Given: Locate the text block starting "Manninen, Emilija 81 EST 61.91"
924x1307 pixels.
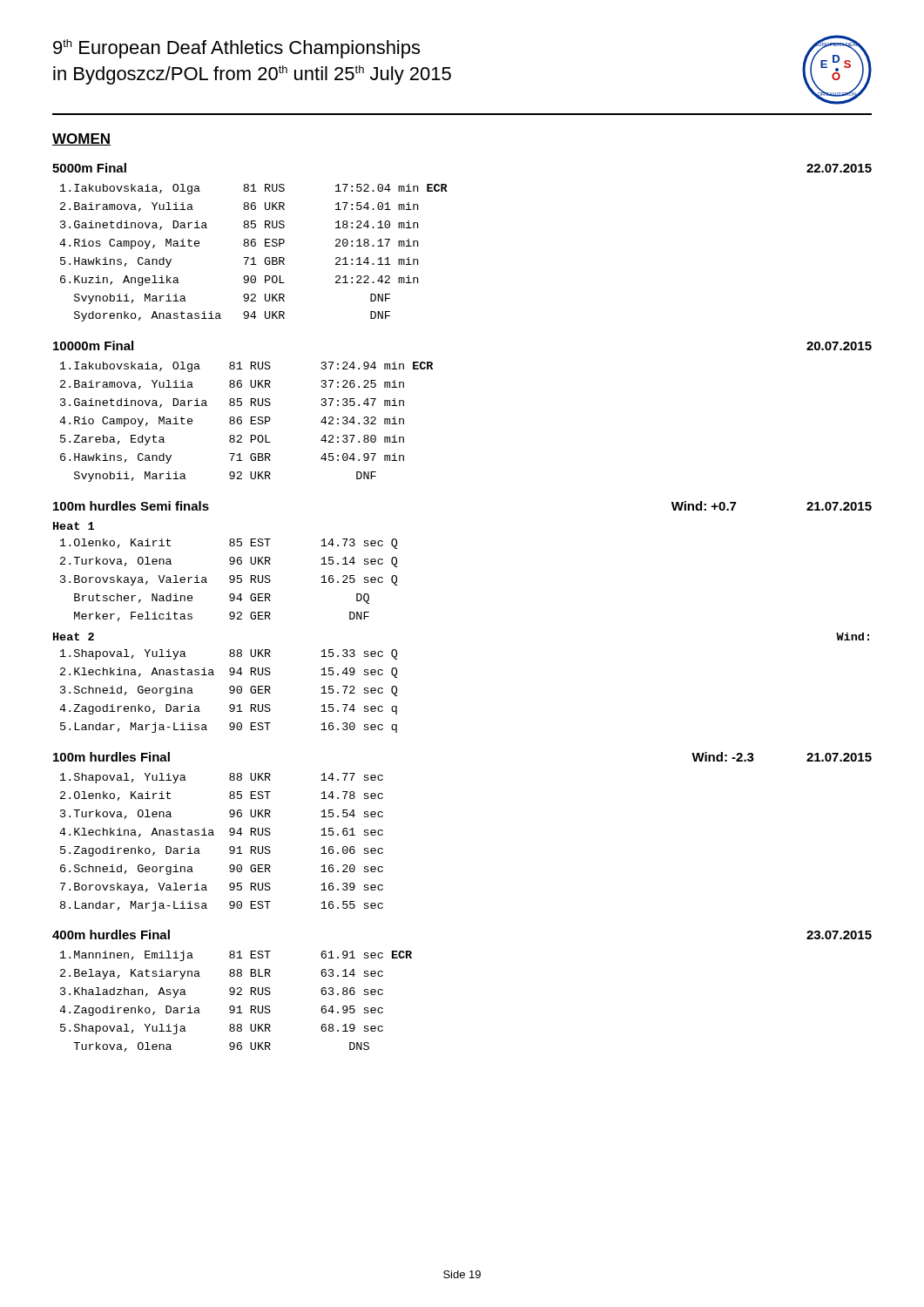Looking at the screenshot, I should [x=236, y=956].
